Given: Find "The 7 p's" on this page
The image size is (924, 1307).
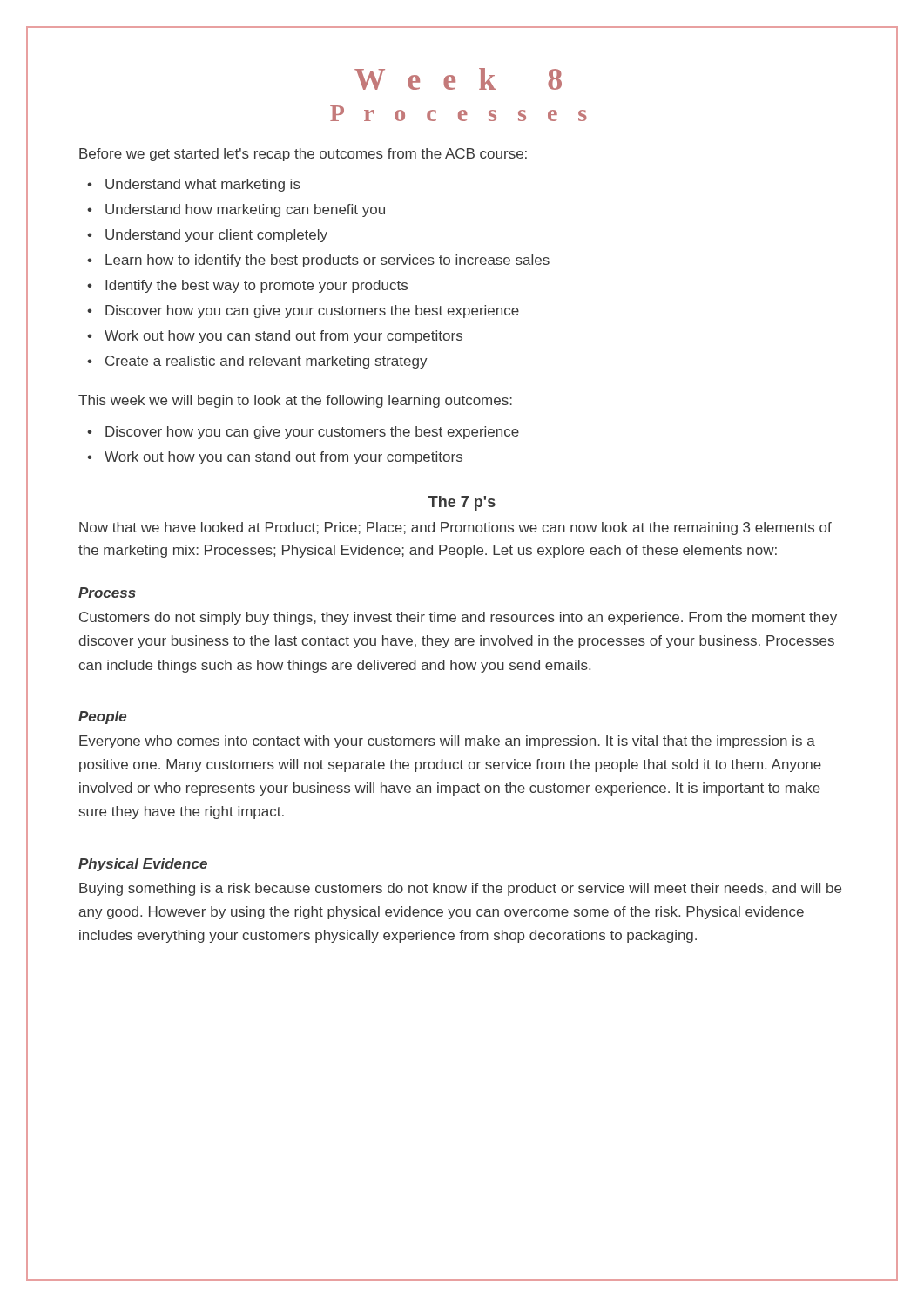Looking at the screenshot, I should 462,502.
